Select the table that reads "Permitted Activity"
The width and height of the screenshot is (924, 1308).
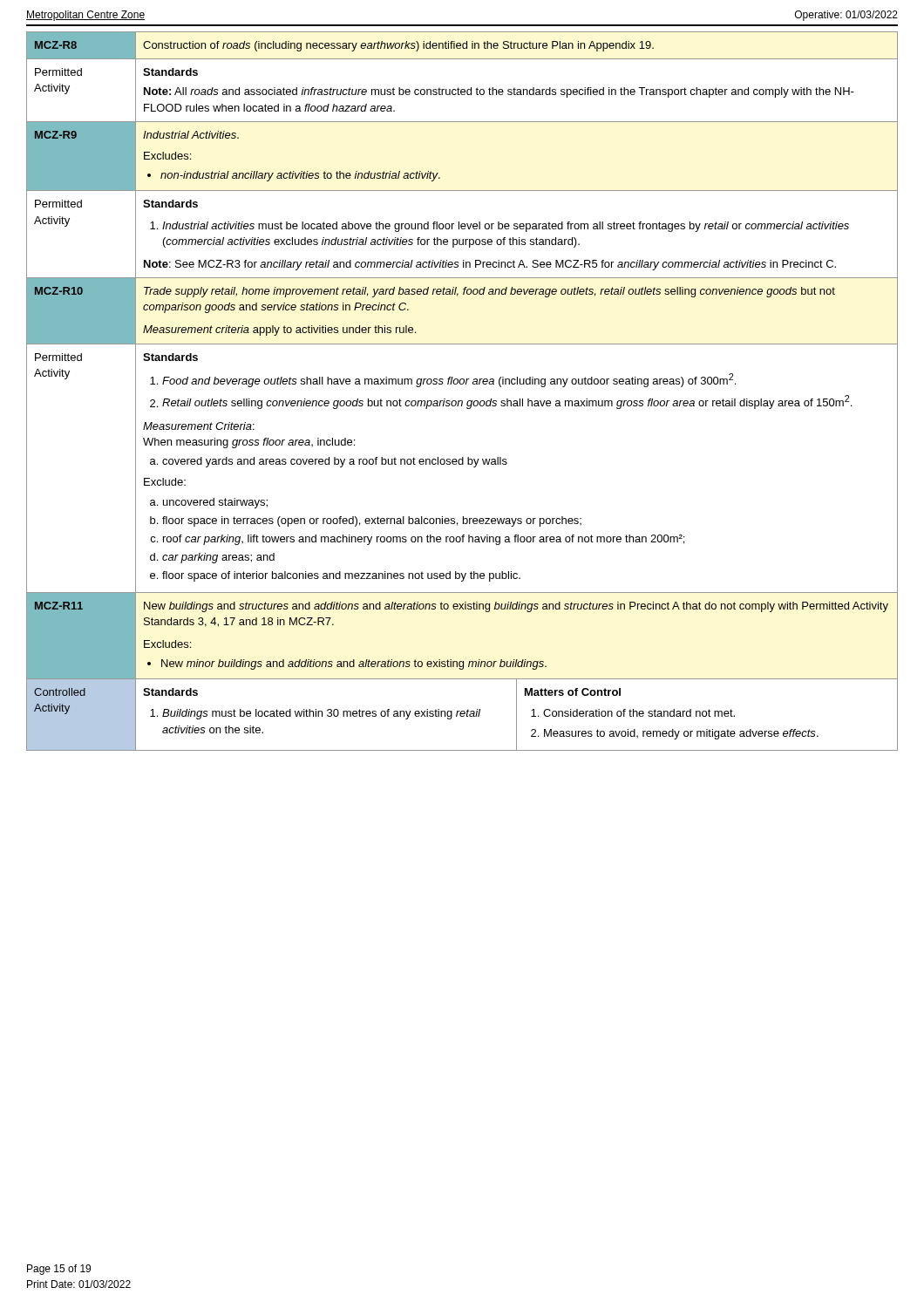(x=462, y=391)
